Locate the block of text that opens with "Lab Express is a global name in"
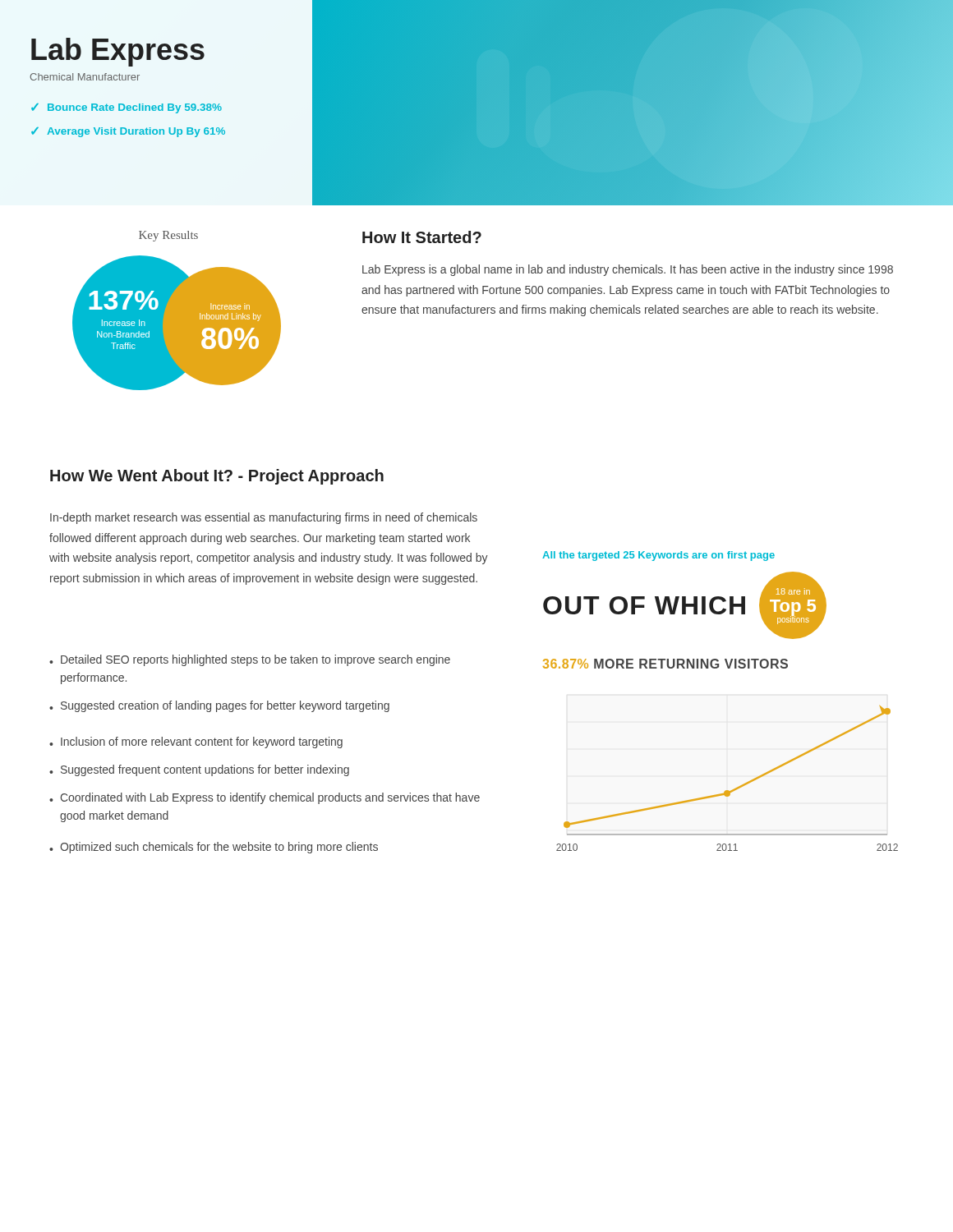Viewport: 953px width, 1232px height. (x=627, y=290)
